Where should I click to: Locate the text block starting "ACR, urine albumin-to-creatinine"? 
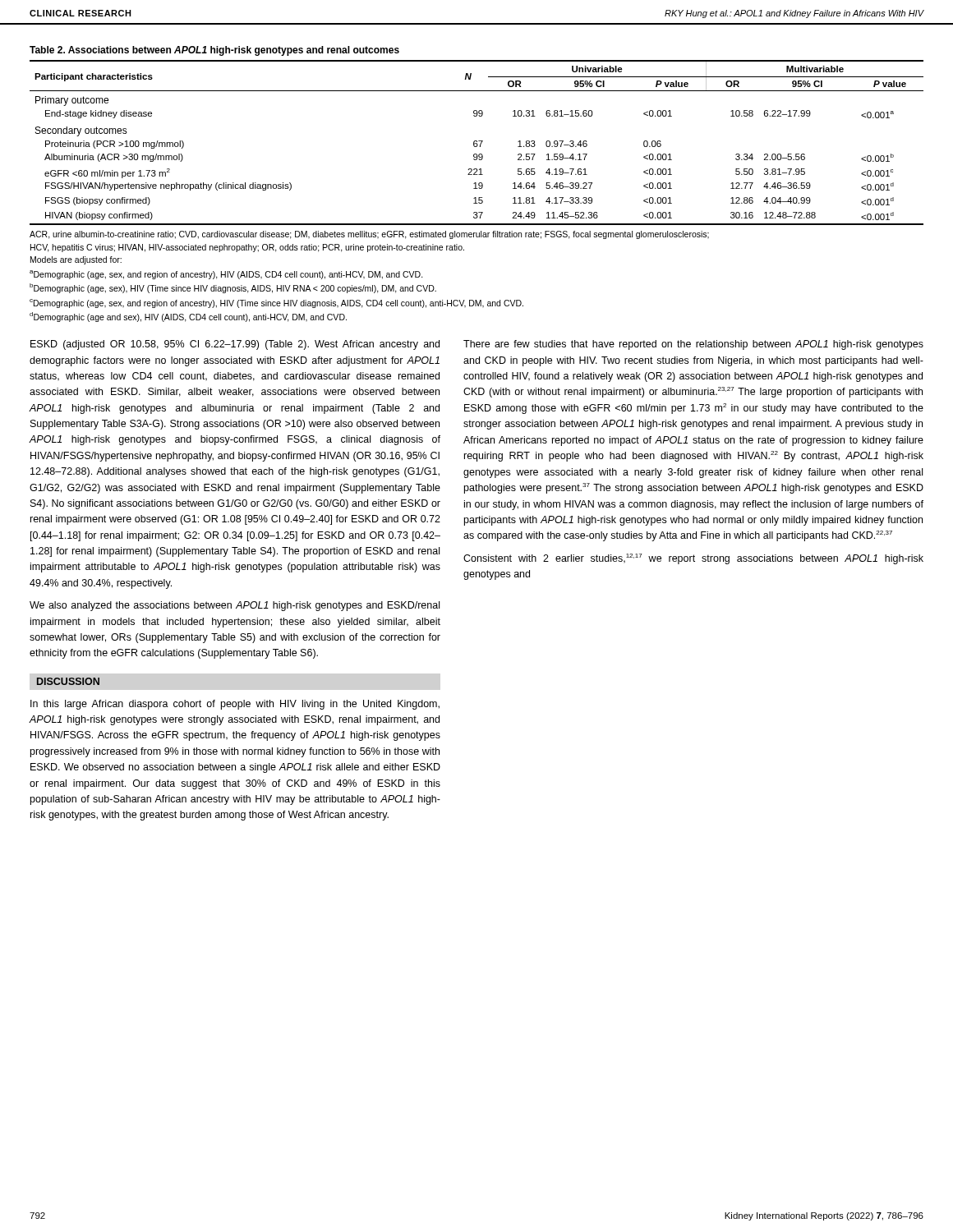[369, 275]
